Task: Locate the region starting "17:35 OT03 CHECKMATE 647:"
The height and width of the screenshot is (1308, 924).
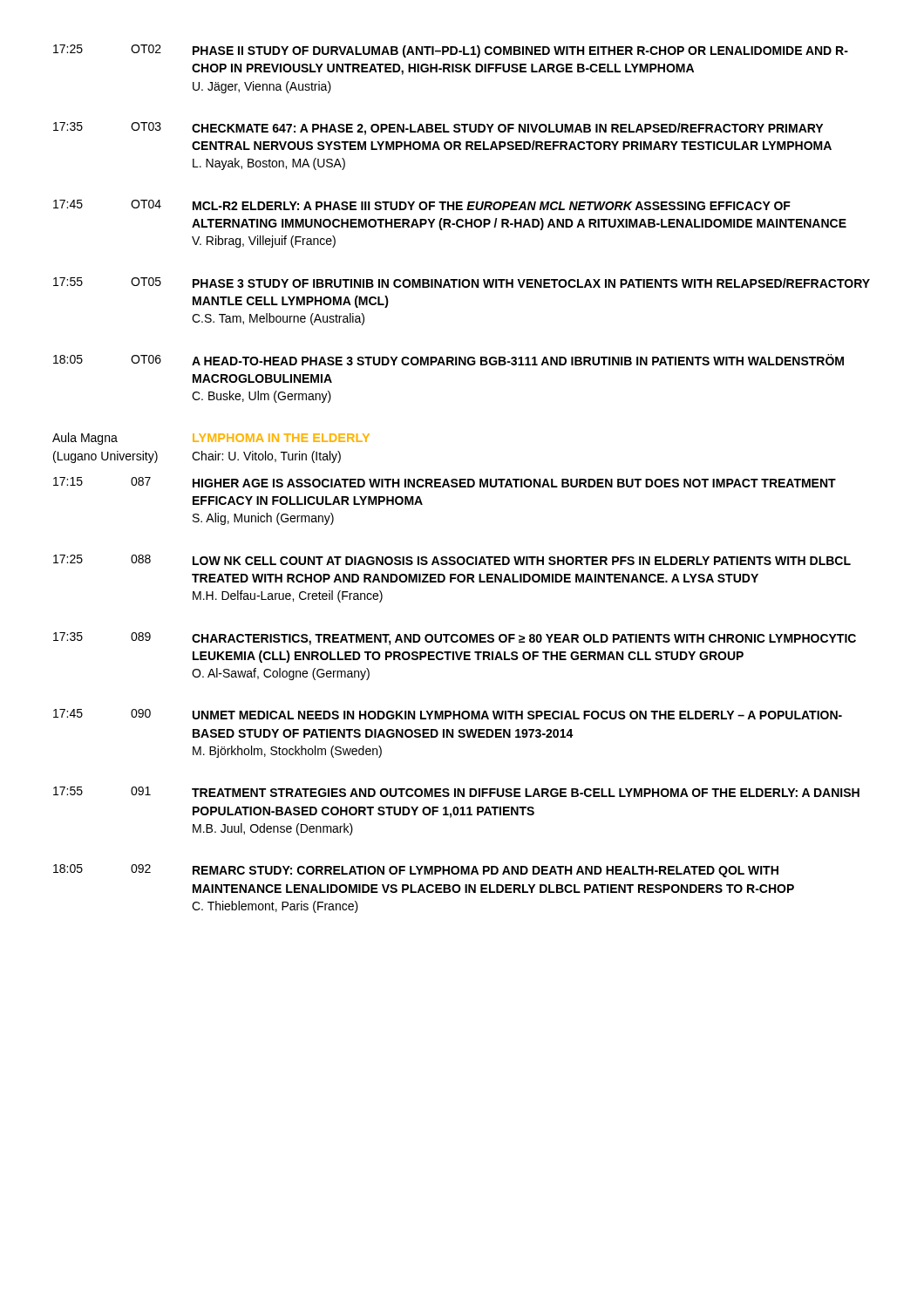Action: coord(462,146)
